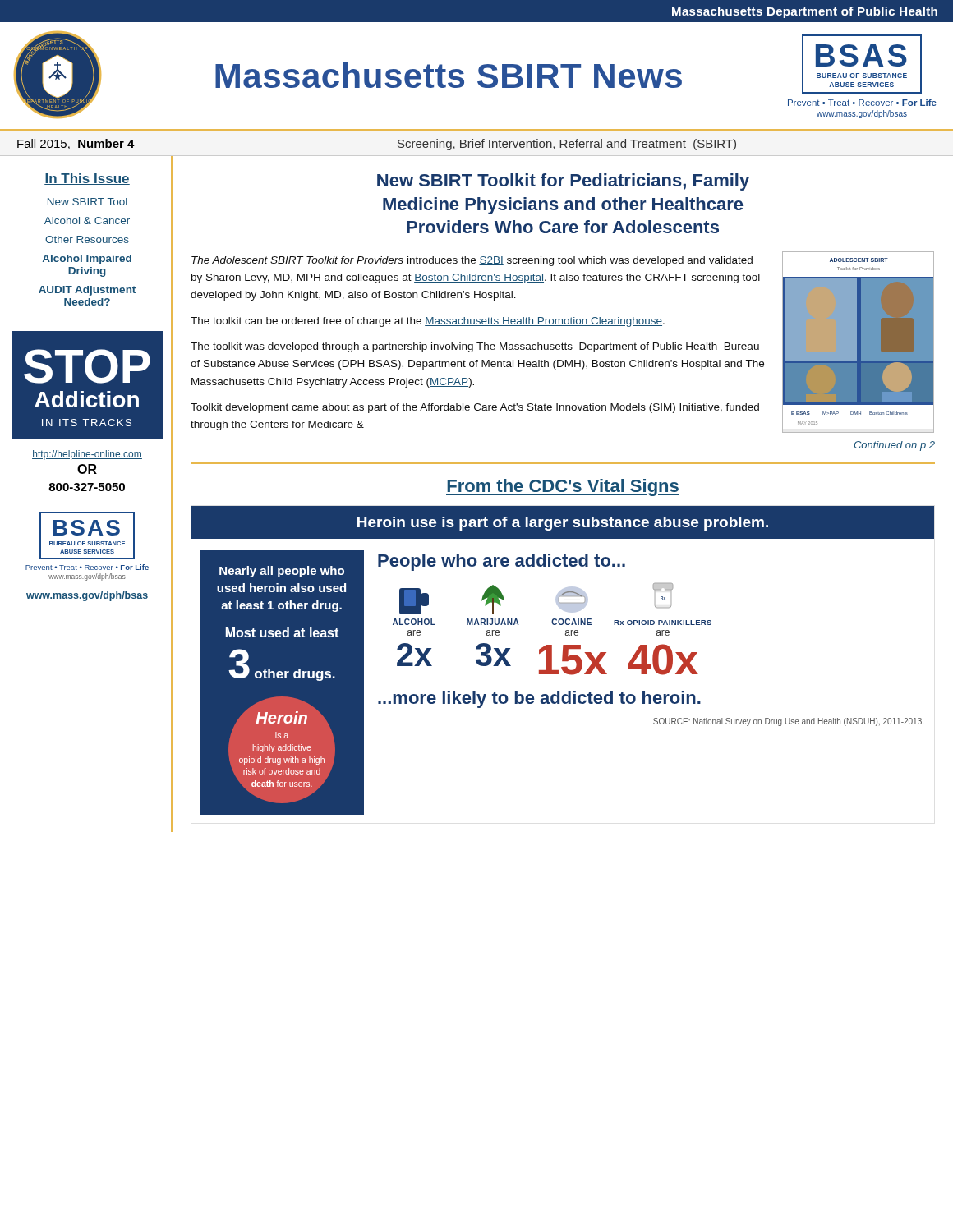Image resolution: width=953 pixels, height=1232 pixels.
Task: Find the illustration
Action: [858, 342]
